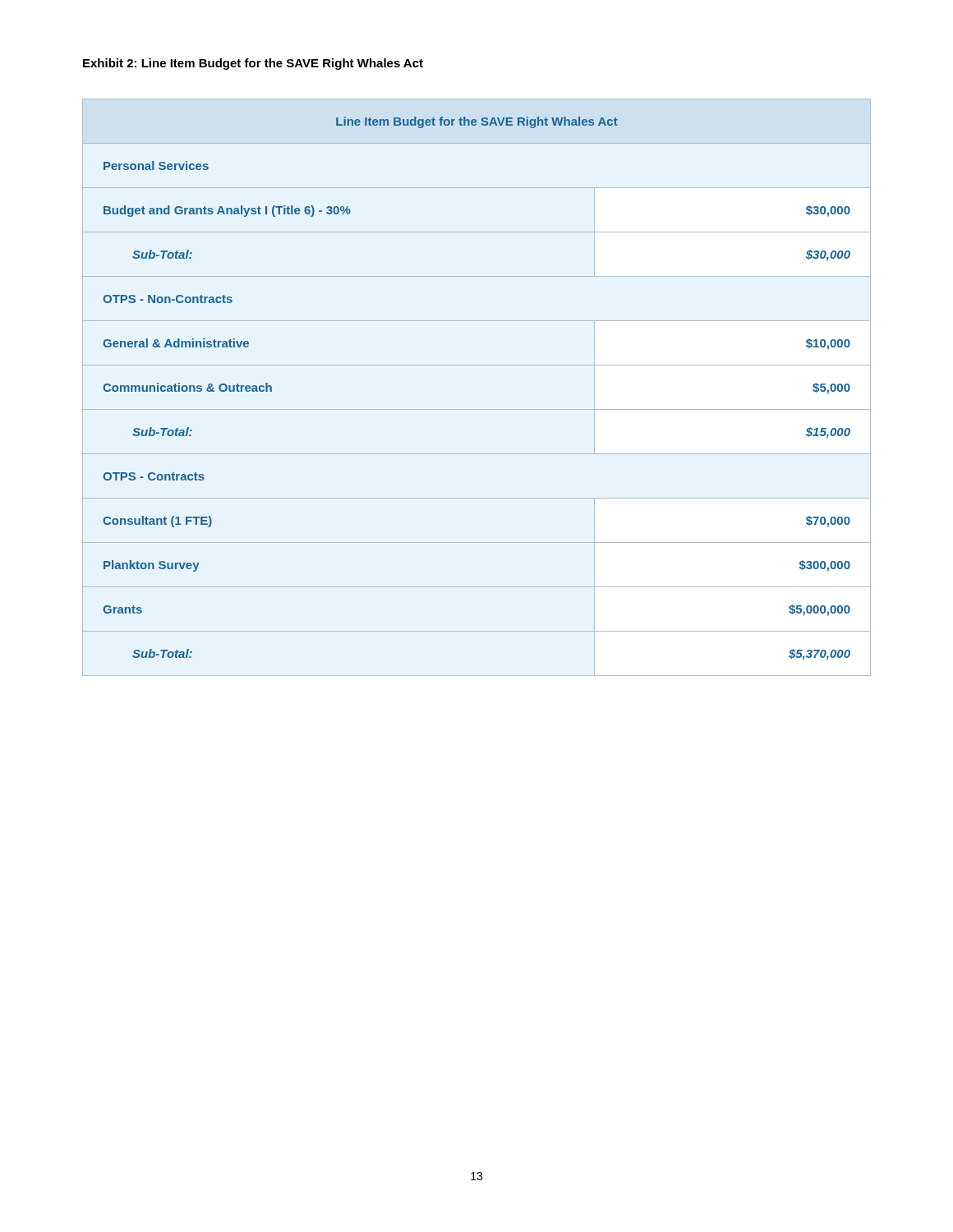Screen dimensions: 1232x953
Task: Find the table that mentions "Personal Services"
Action: click(x=476, y=387)
